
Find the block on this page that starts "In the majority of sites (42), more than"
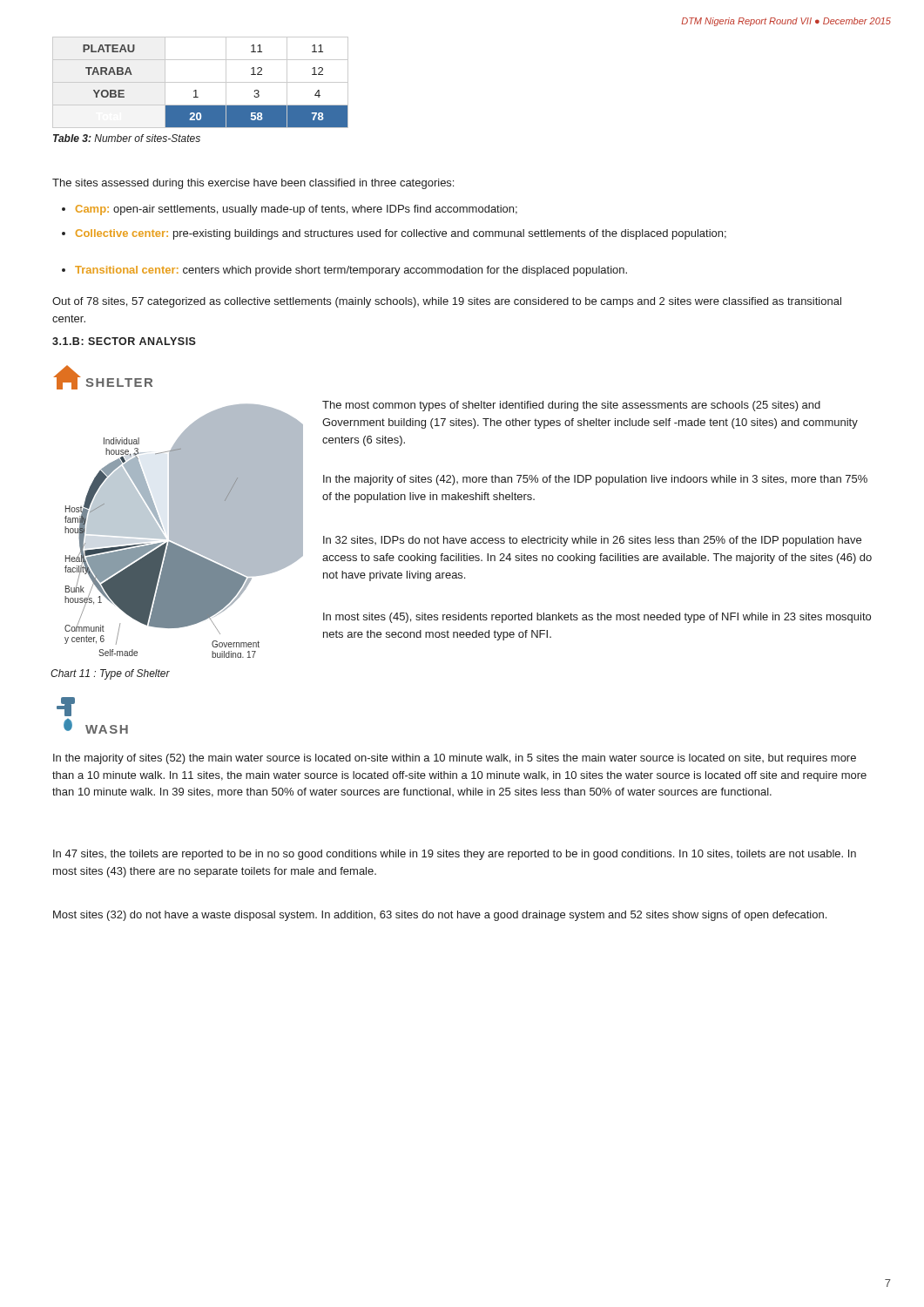pyautogui.click(x=595, y=488)
